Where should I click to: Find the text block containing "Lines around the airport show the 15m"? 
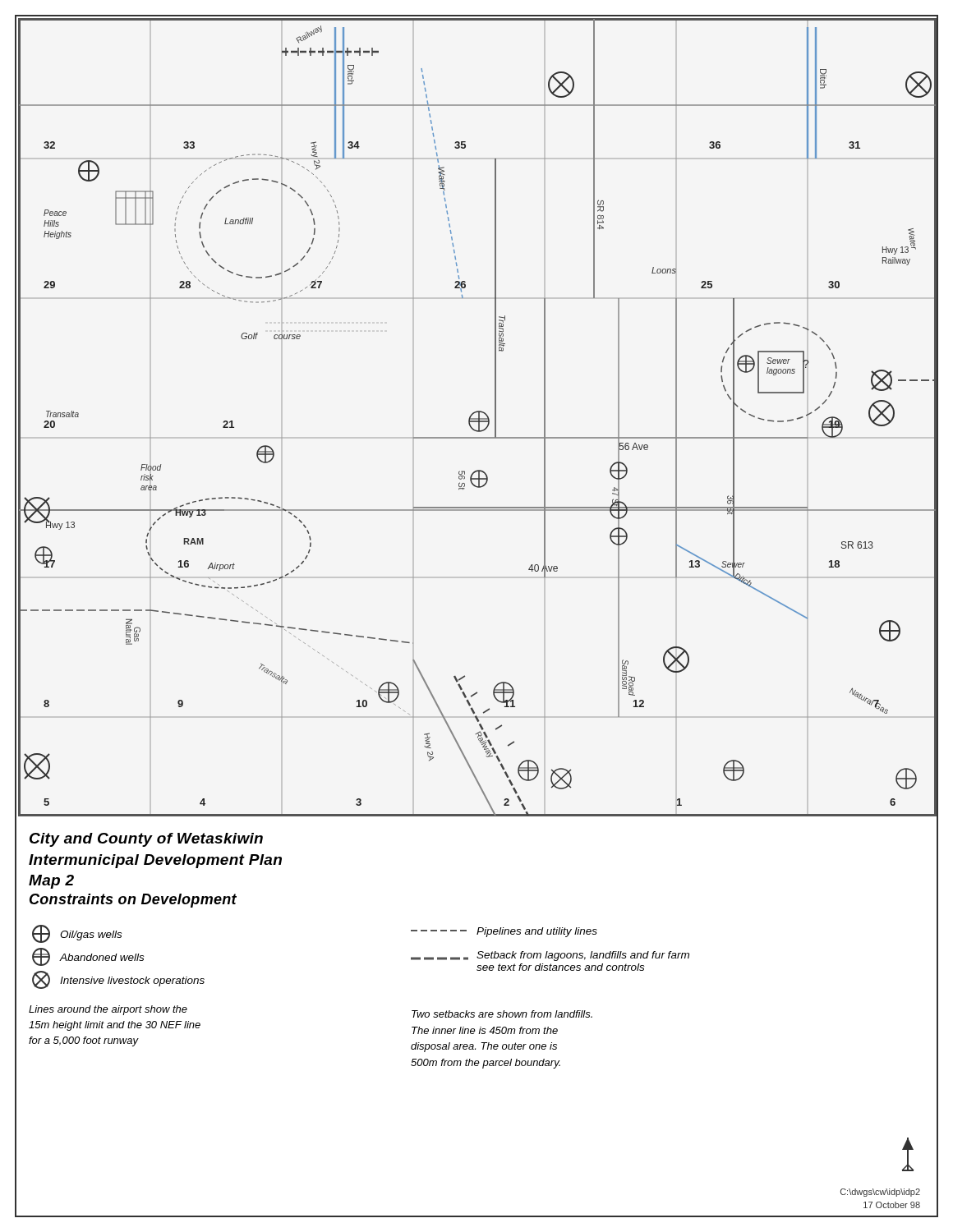tap(115, 1024)
